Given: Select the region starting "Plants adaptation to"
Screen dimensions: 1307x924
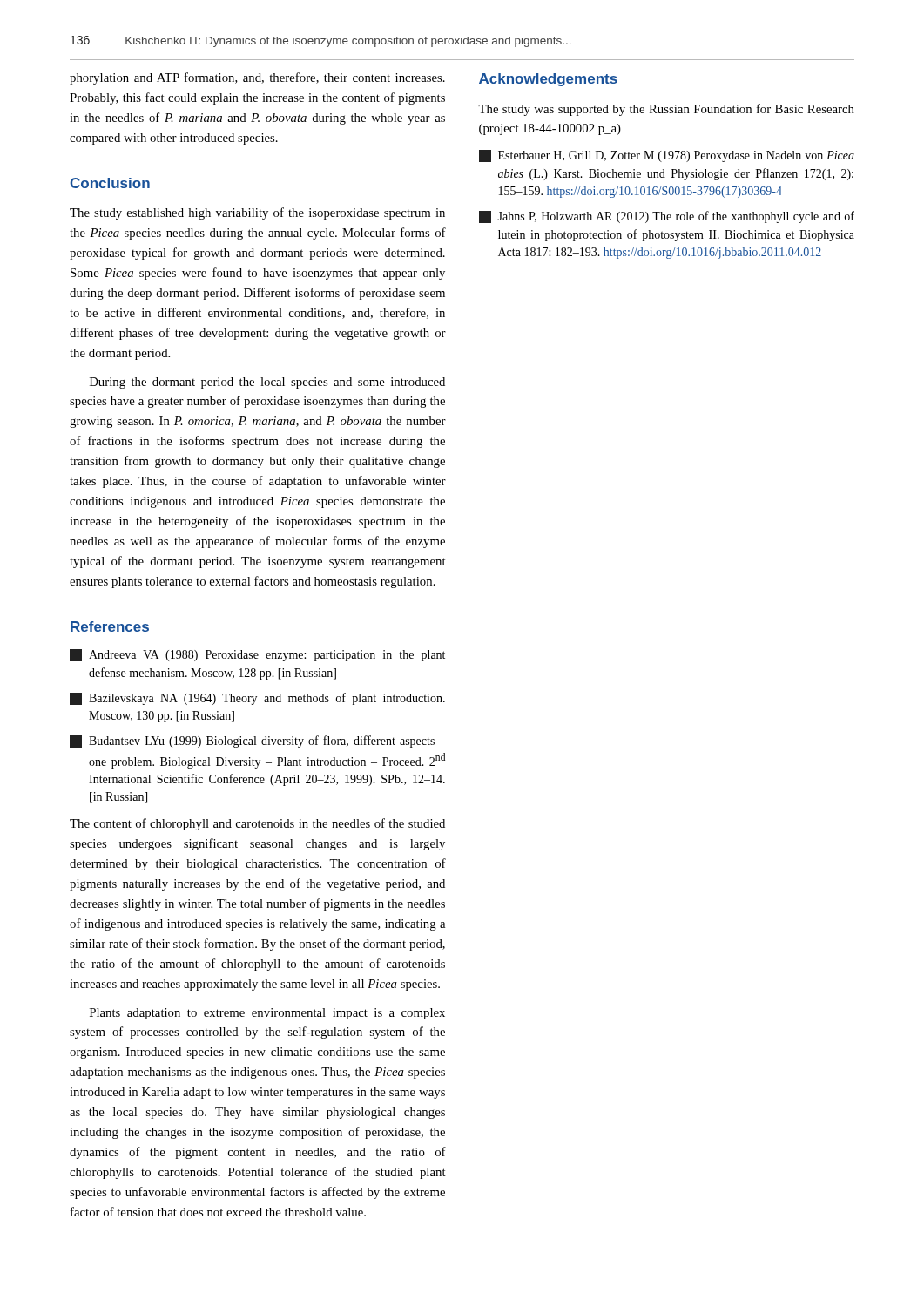Looking at the screenshot, I should coord(258,1112).
